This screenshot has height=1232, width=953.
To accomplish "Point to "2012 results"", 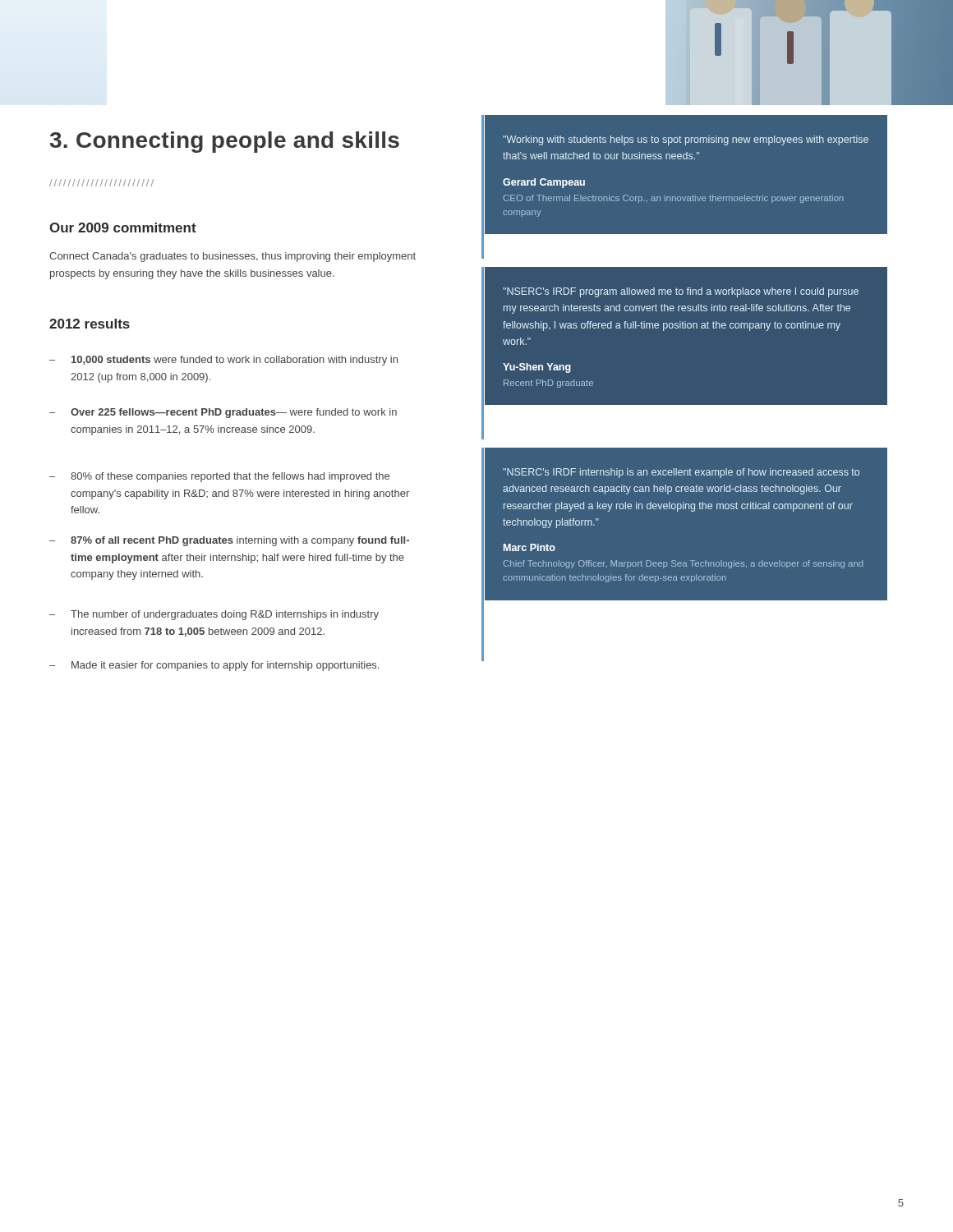I will click(x=90, y=324).
